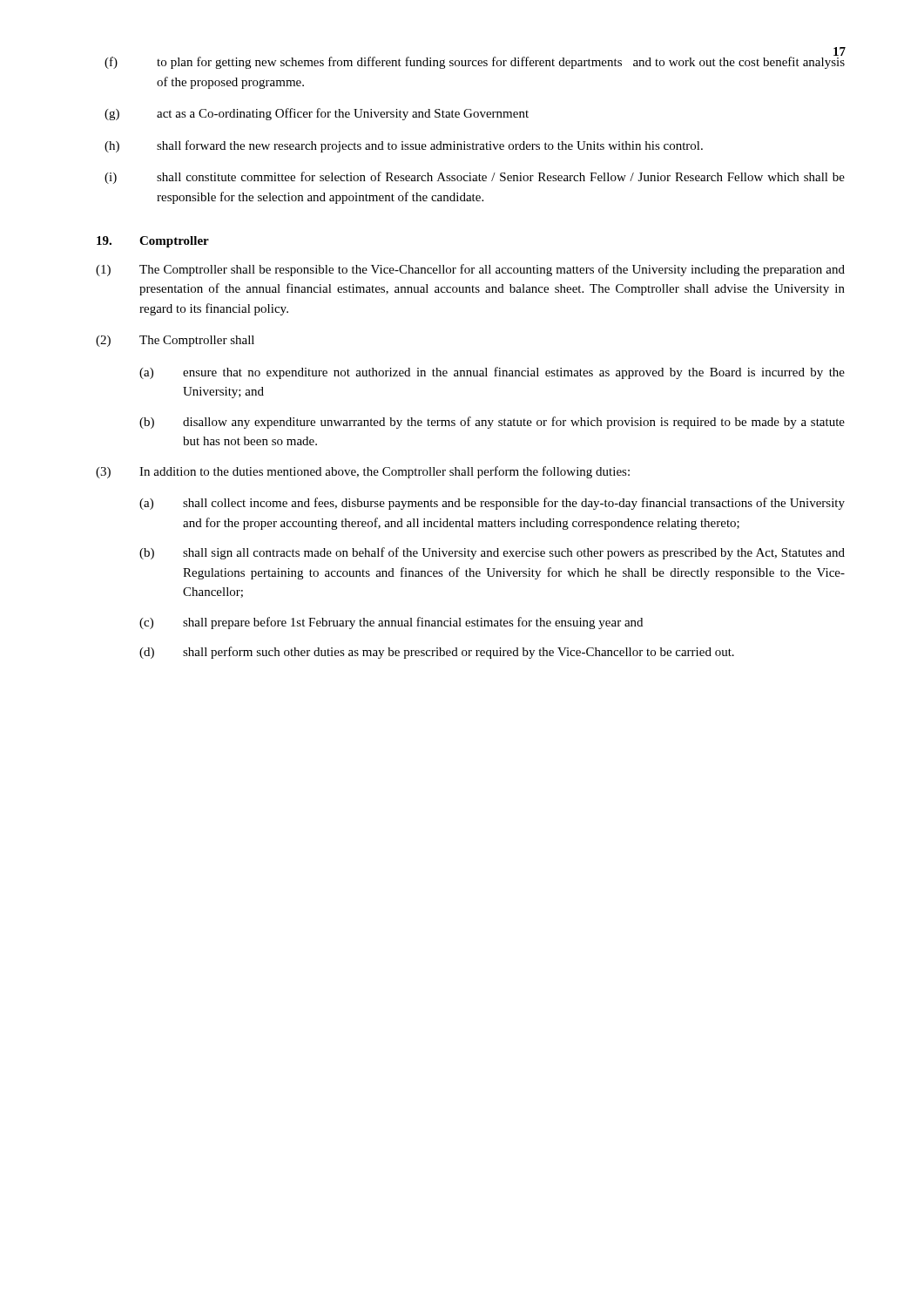This screenshot has height=1307, width=924.
Task: Locate the list item that reads "(c) shall prepare before"
Action: tap(492, 622)
